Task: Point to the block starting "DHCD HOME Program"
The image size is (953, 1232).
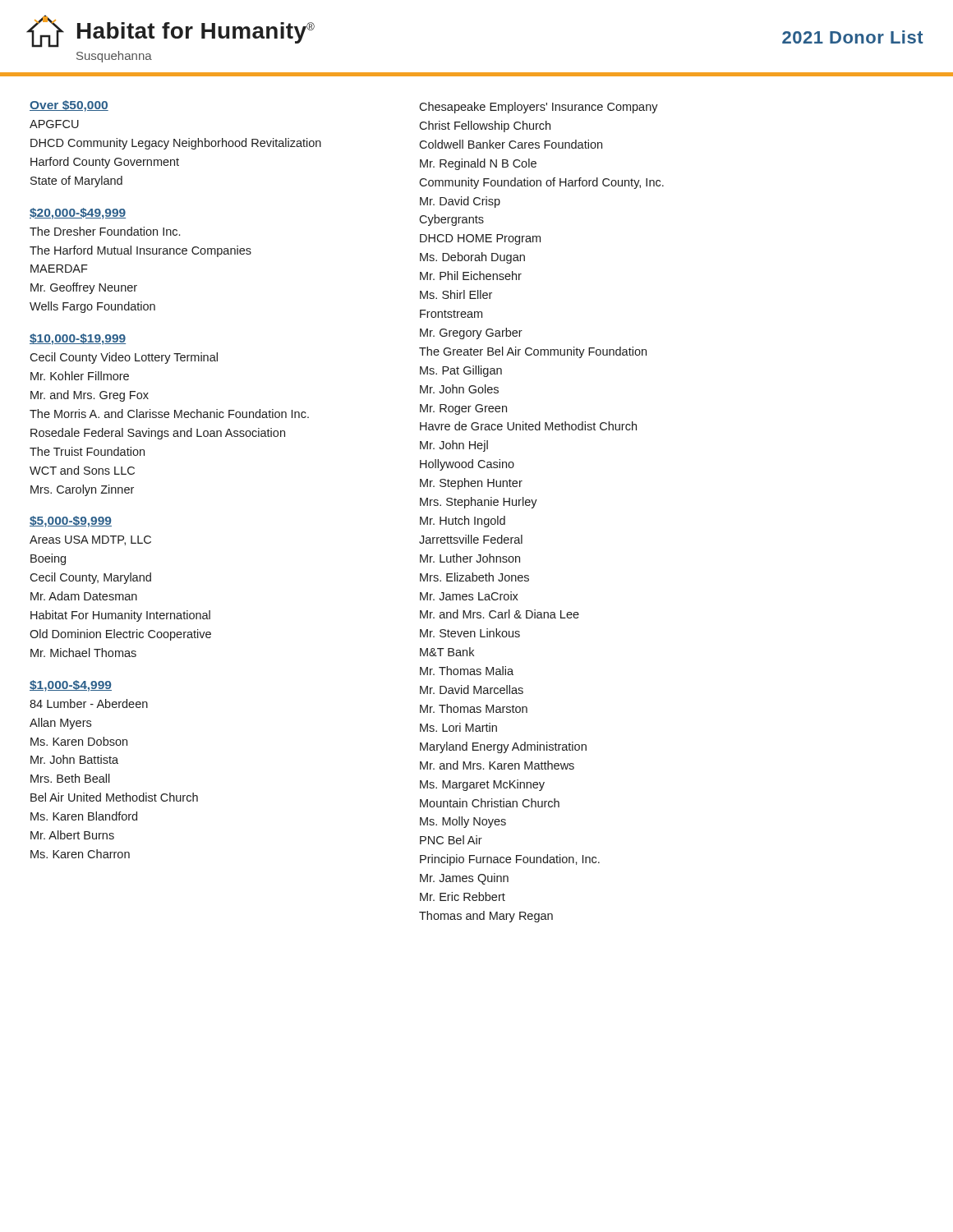Action: pos(480,238)
